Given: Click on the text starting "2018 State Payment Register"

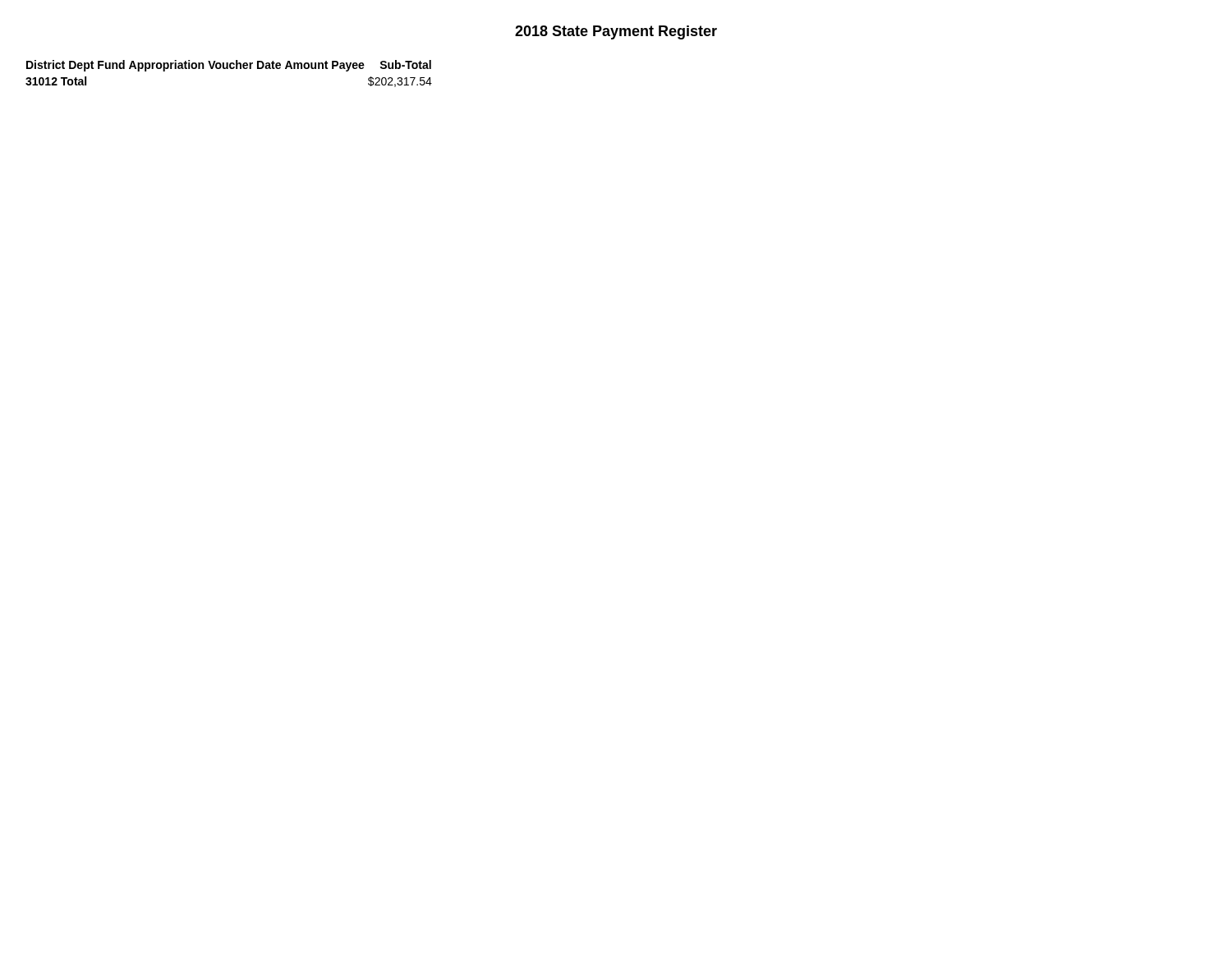Looking at the screenshot, I should (616, 31).
